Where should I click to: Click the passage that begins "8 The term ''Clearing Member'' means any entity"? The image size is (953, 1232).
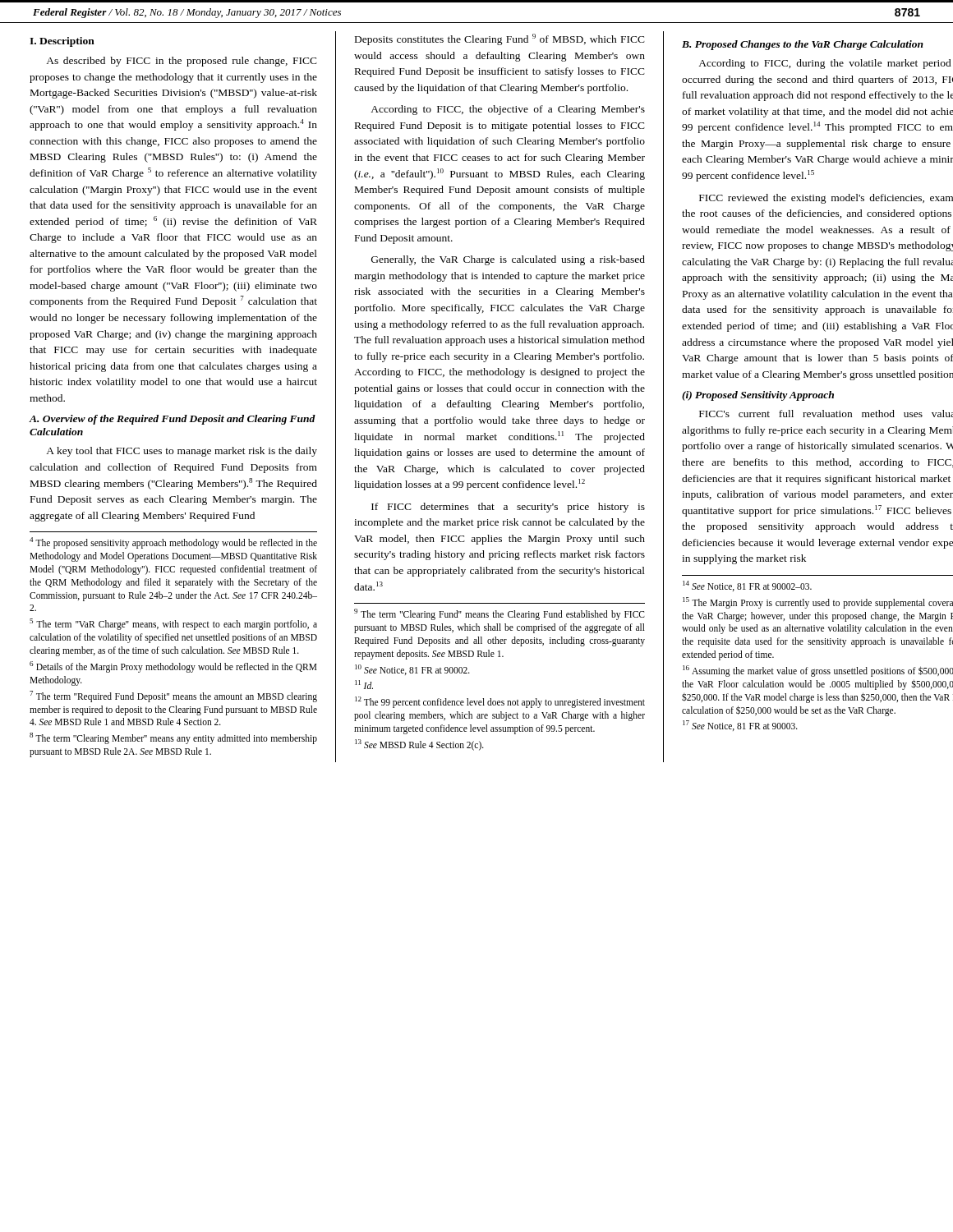click(173, 745)
